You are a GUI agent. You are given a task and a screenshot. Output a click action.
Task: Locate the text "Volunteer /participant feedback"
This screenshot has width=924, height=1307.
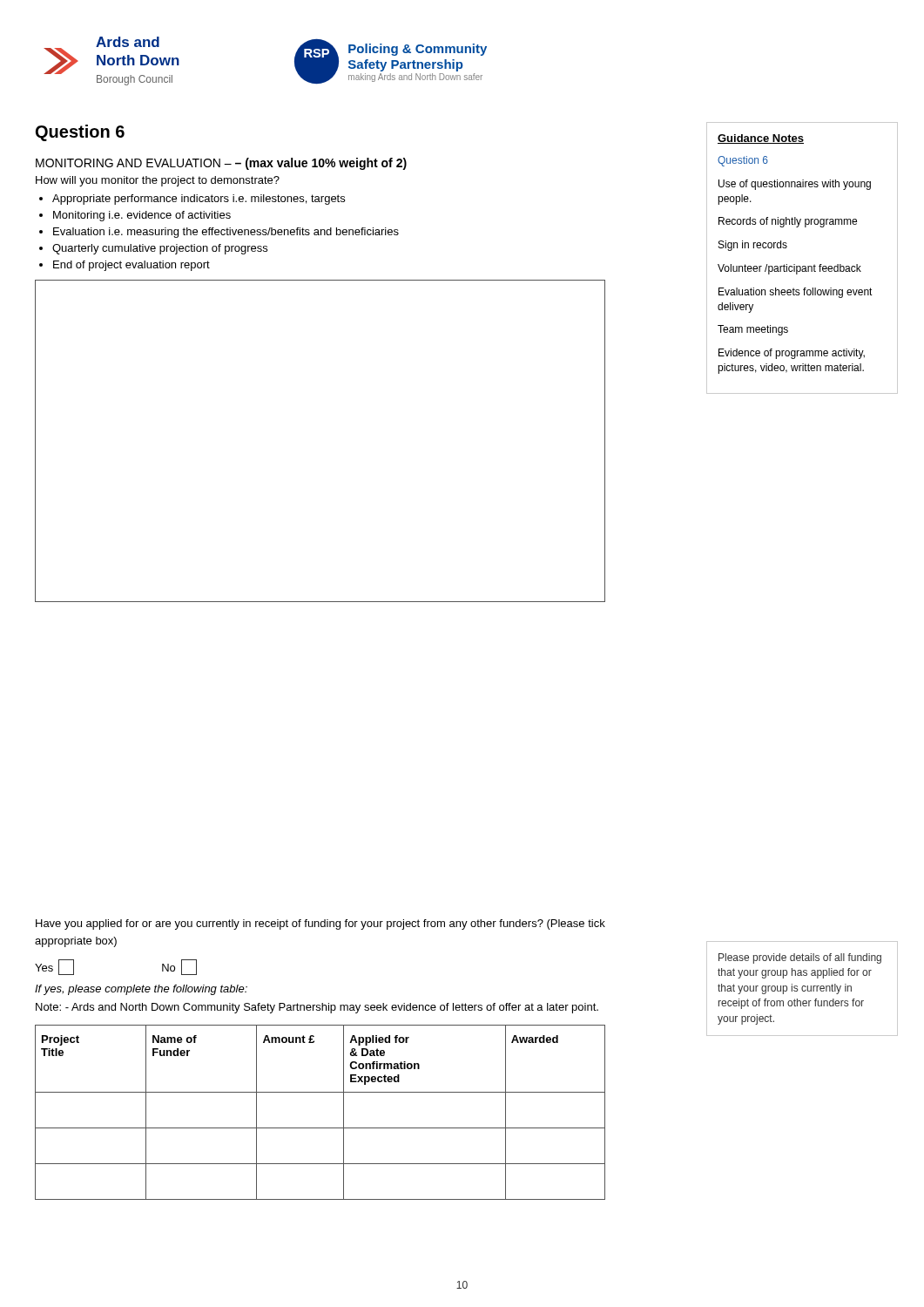[x=789, y=268]
